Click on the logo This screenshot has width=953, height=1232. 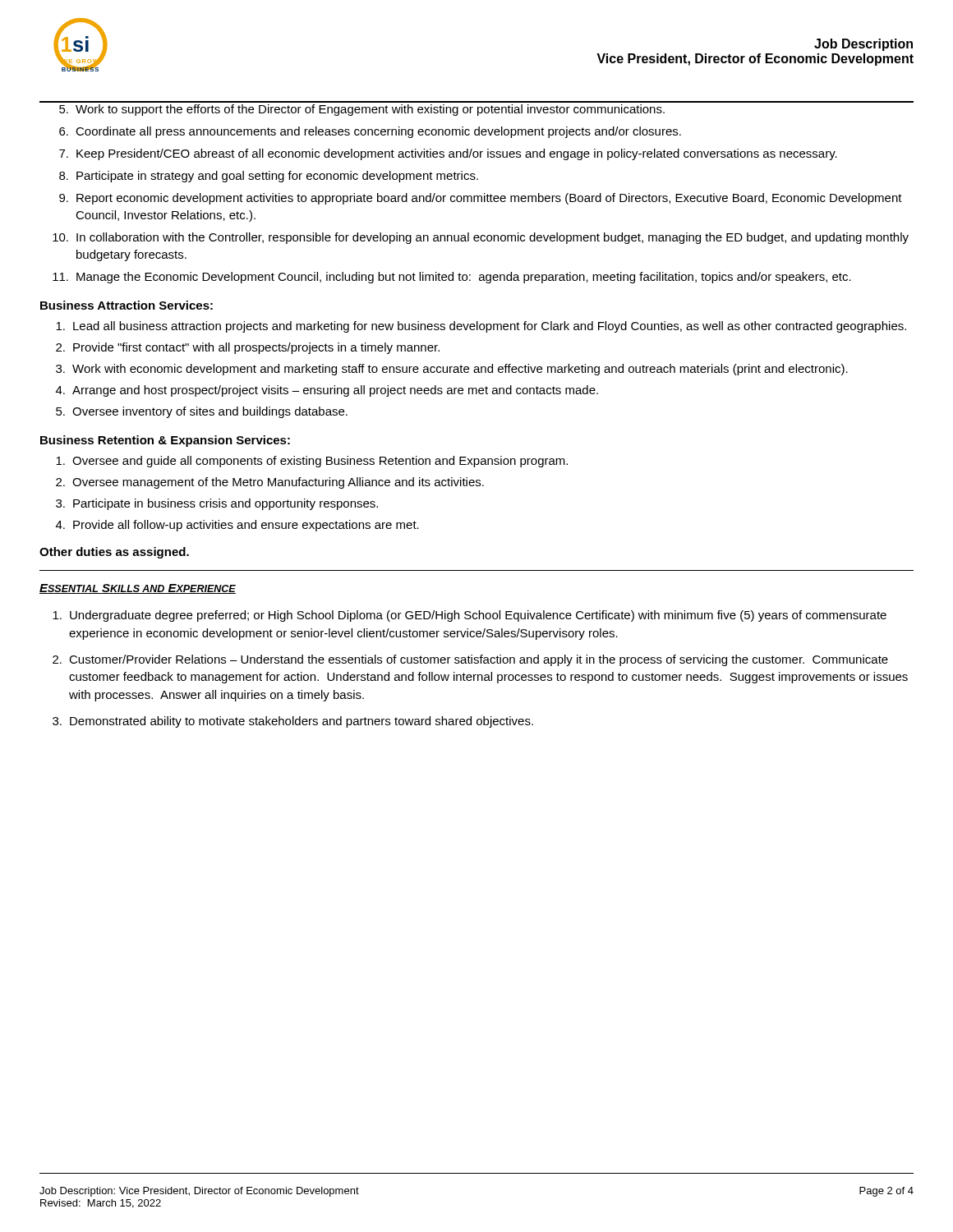click(81, 52)
